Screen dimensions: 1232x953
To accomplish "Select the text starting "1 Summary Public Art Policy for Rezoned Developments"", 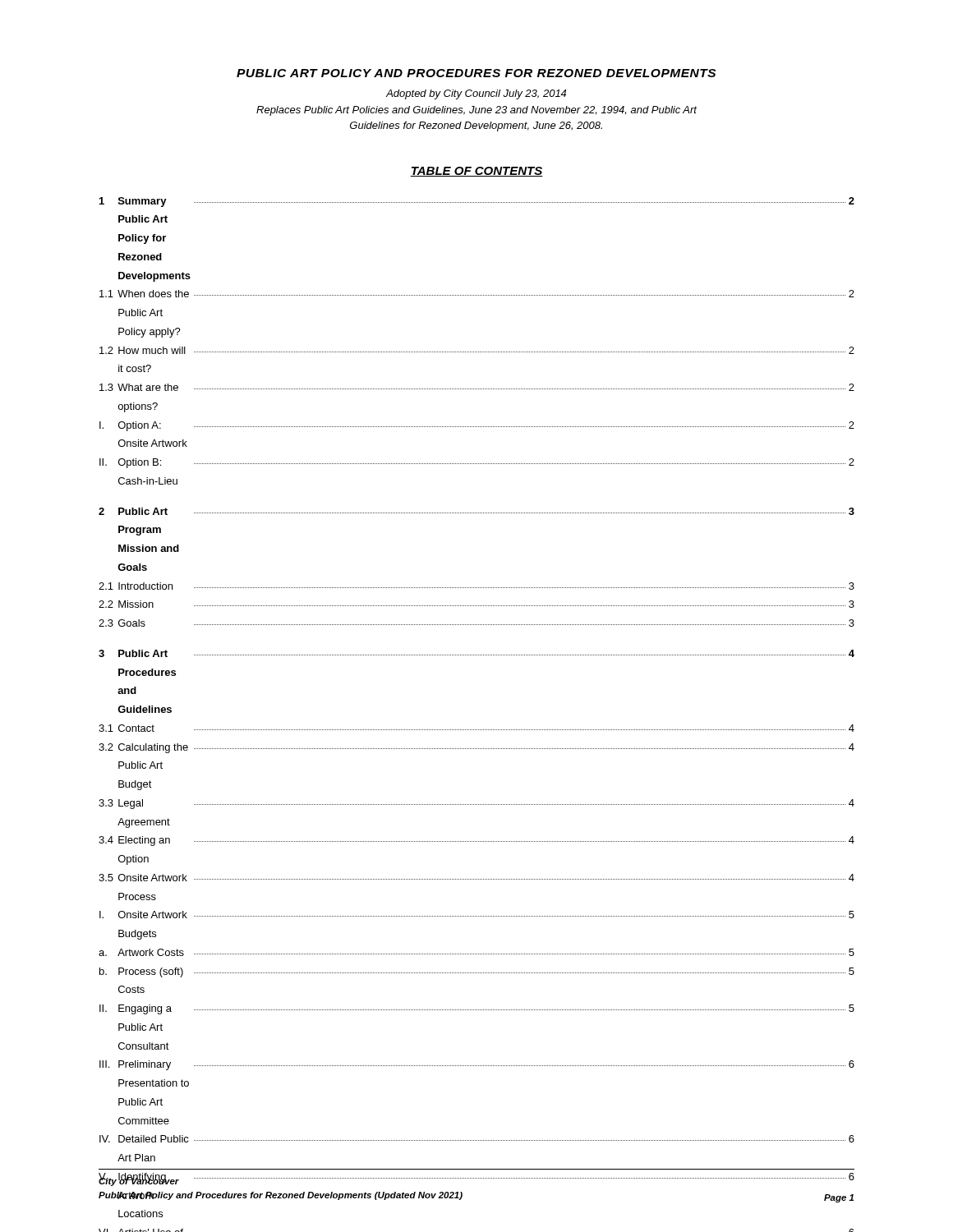I will 477,202.
